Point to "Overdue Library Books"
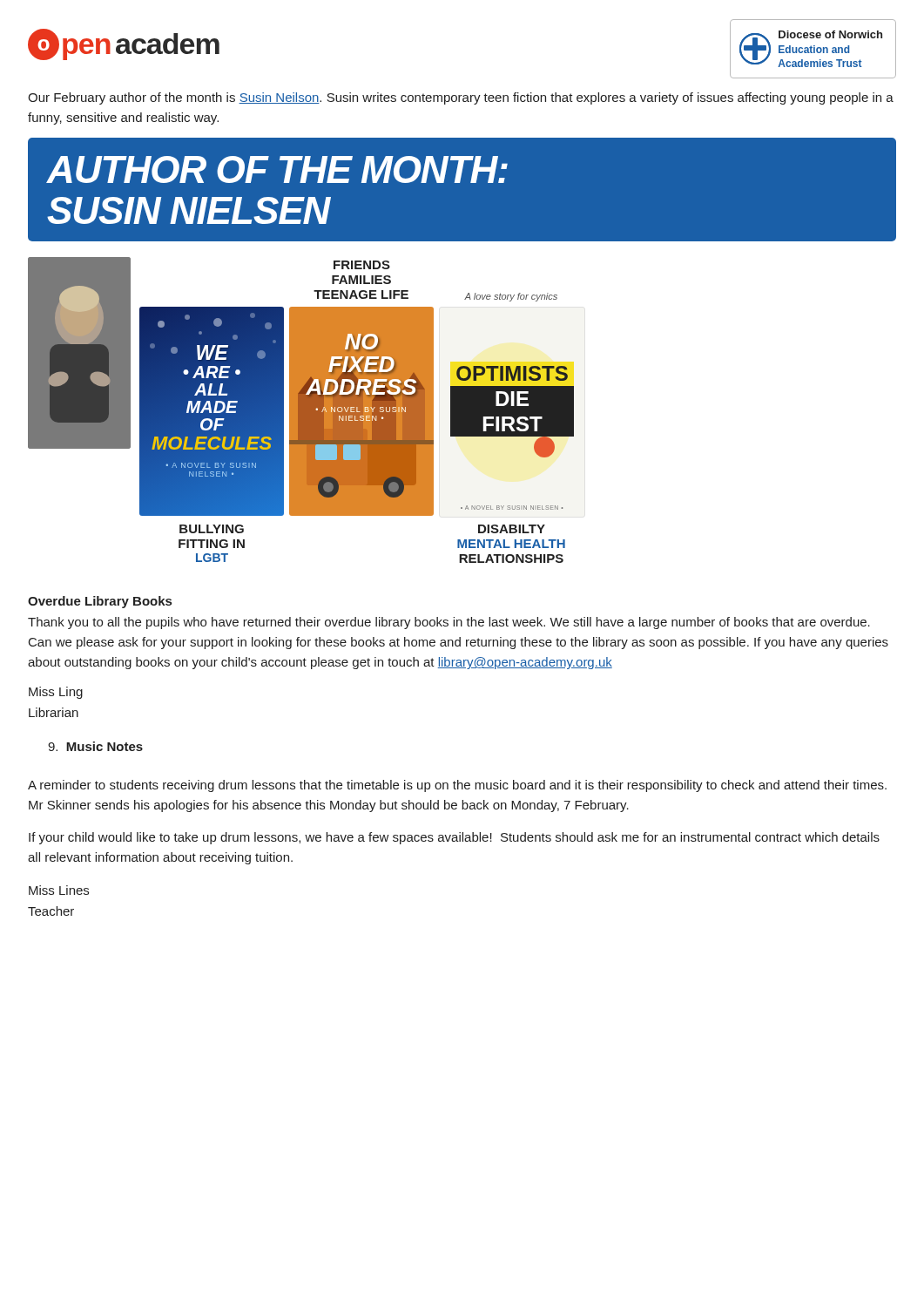Image resolution: width=924 pixels, height=1307 pixels. [x=100, y=601]
